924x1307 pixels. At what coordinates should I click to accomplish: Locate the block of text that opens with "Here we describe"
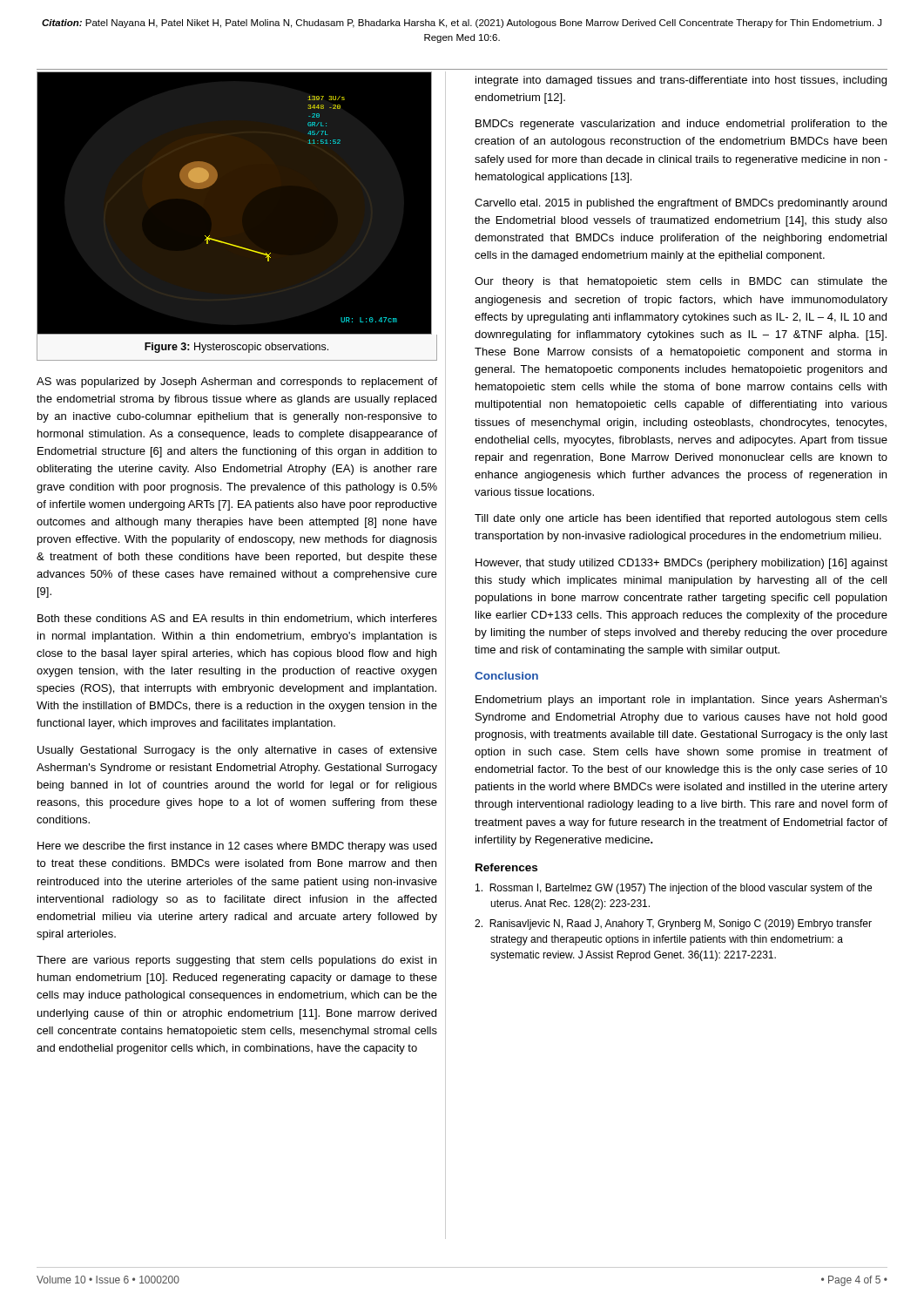(237, 890)
